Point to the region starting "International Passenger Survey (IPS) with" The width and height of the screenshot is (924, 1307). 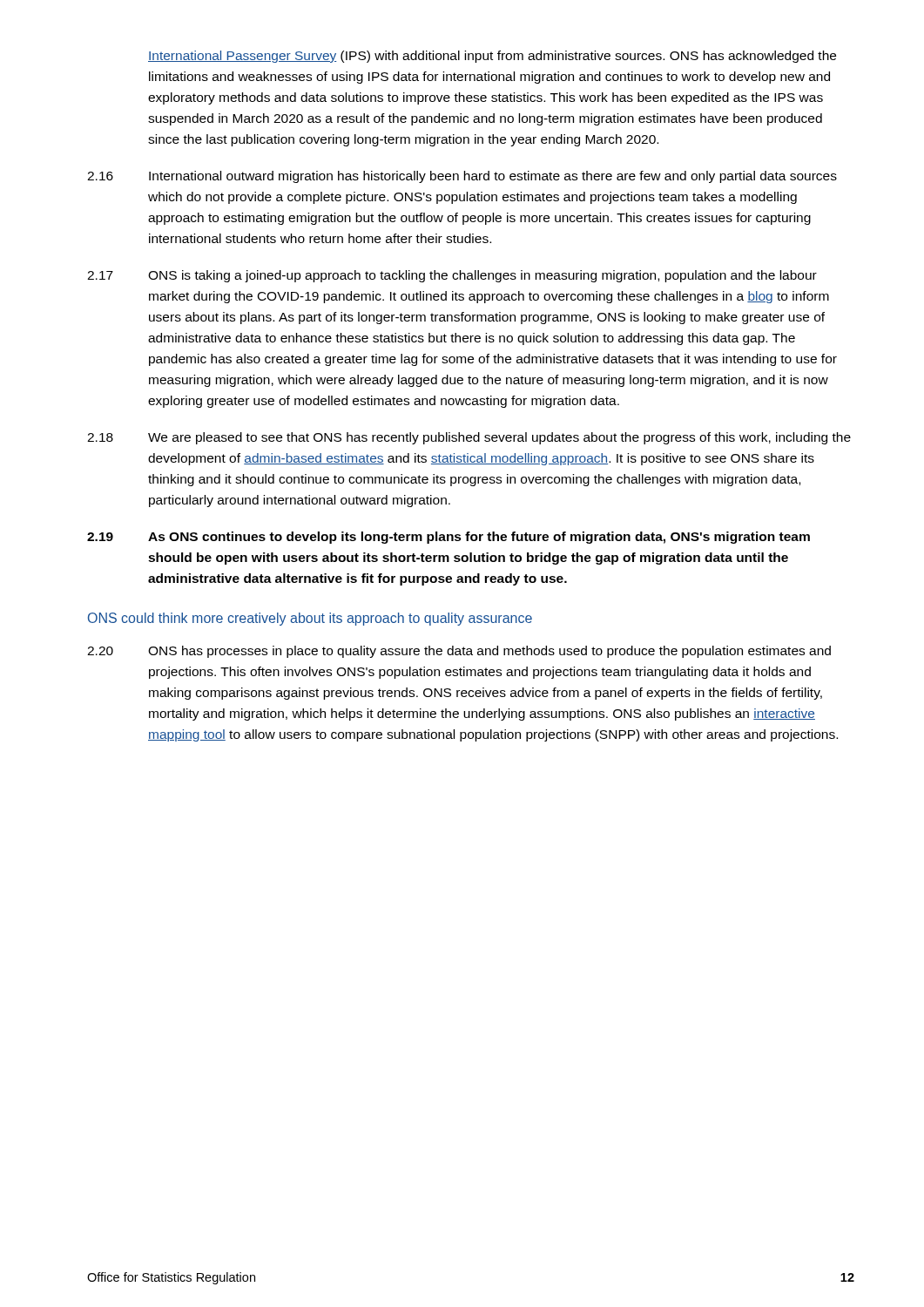pos(470,97)
